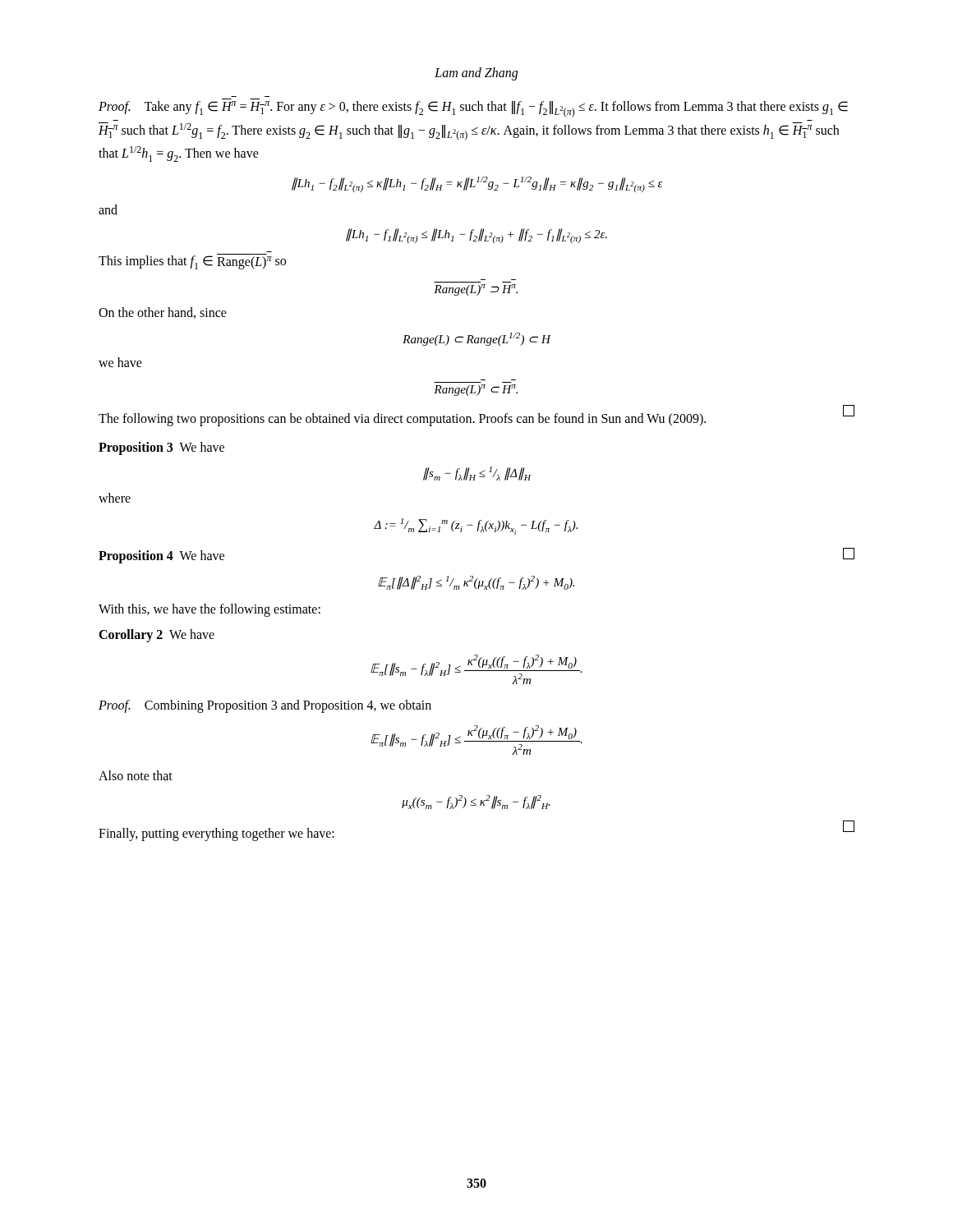953x1232 pixels.
Task: Navigate to the passage starting "‖Lh1 − f2‖L2(π) ≤ κ‖Lh1 − f2‖H ="
Action: tap(476, 183)
